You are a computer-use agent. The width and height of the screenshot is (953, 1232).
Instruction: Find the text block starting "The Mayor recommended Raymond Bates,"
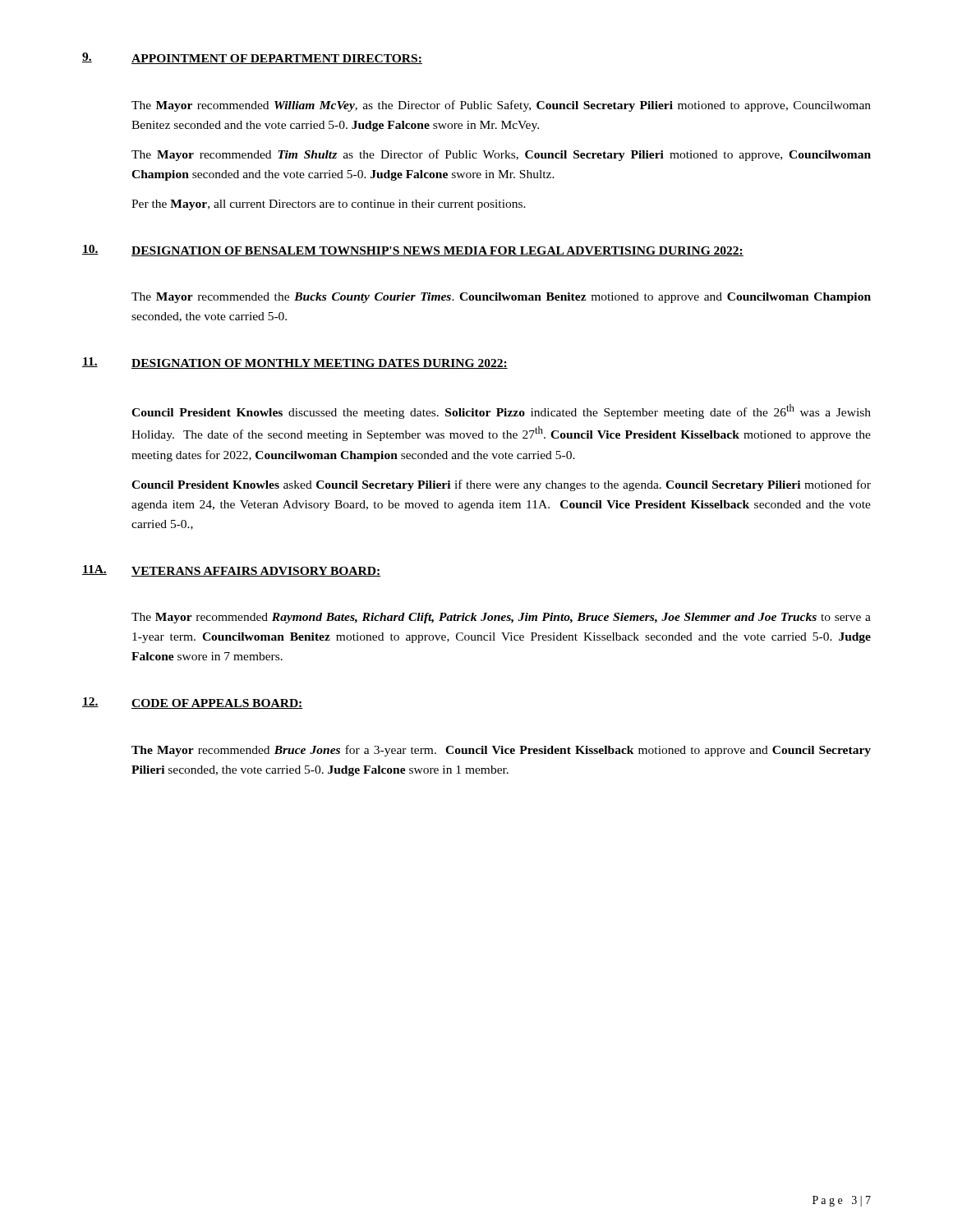[501, 637]
